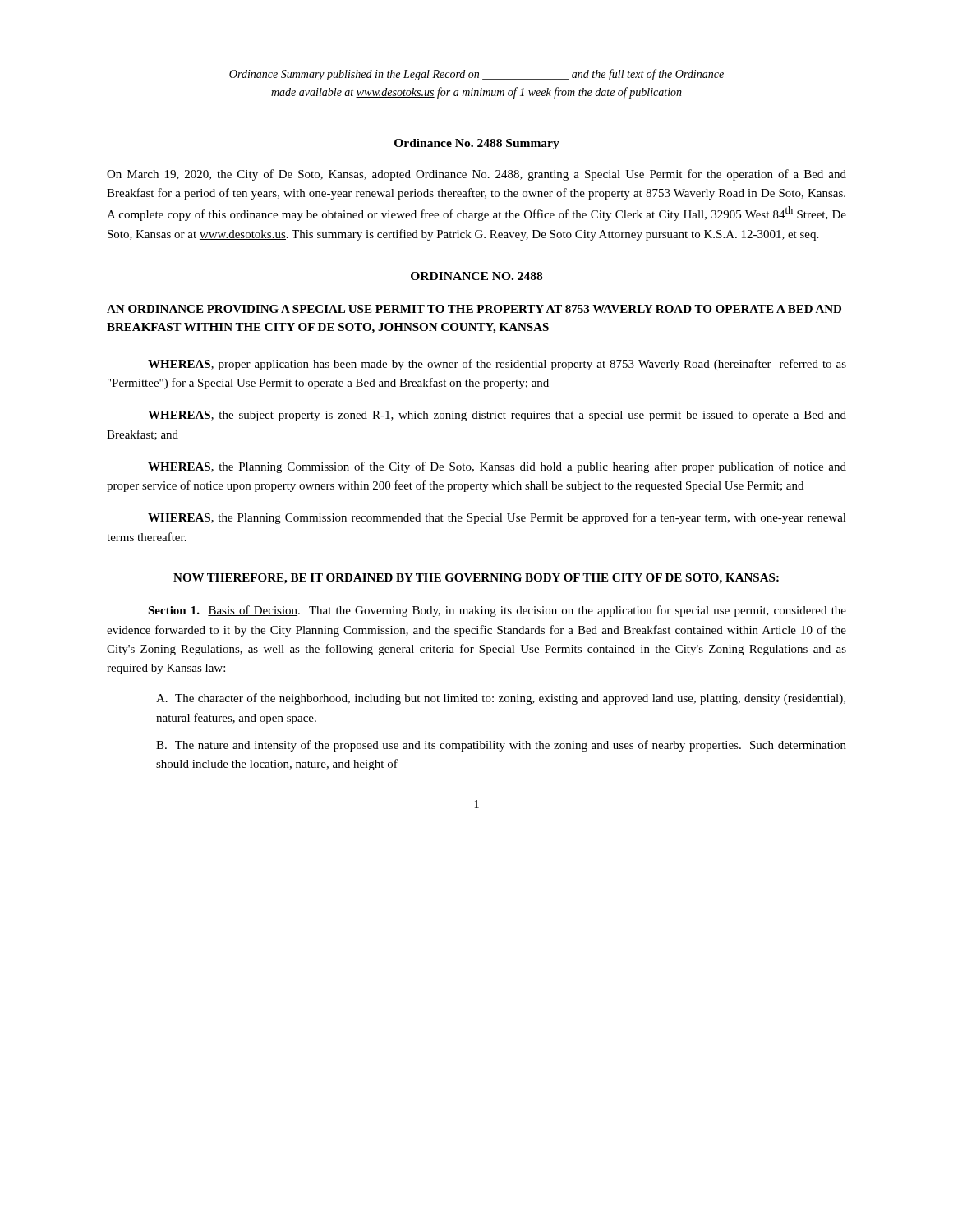
Task: Select the passage starting "WHEREAS, proper application"
Action: (476, 374)
